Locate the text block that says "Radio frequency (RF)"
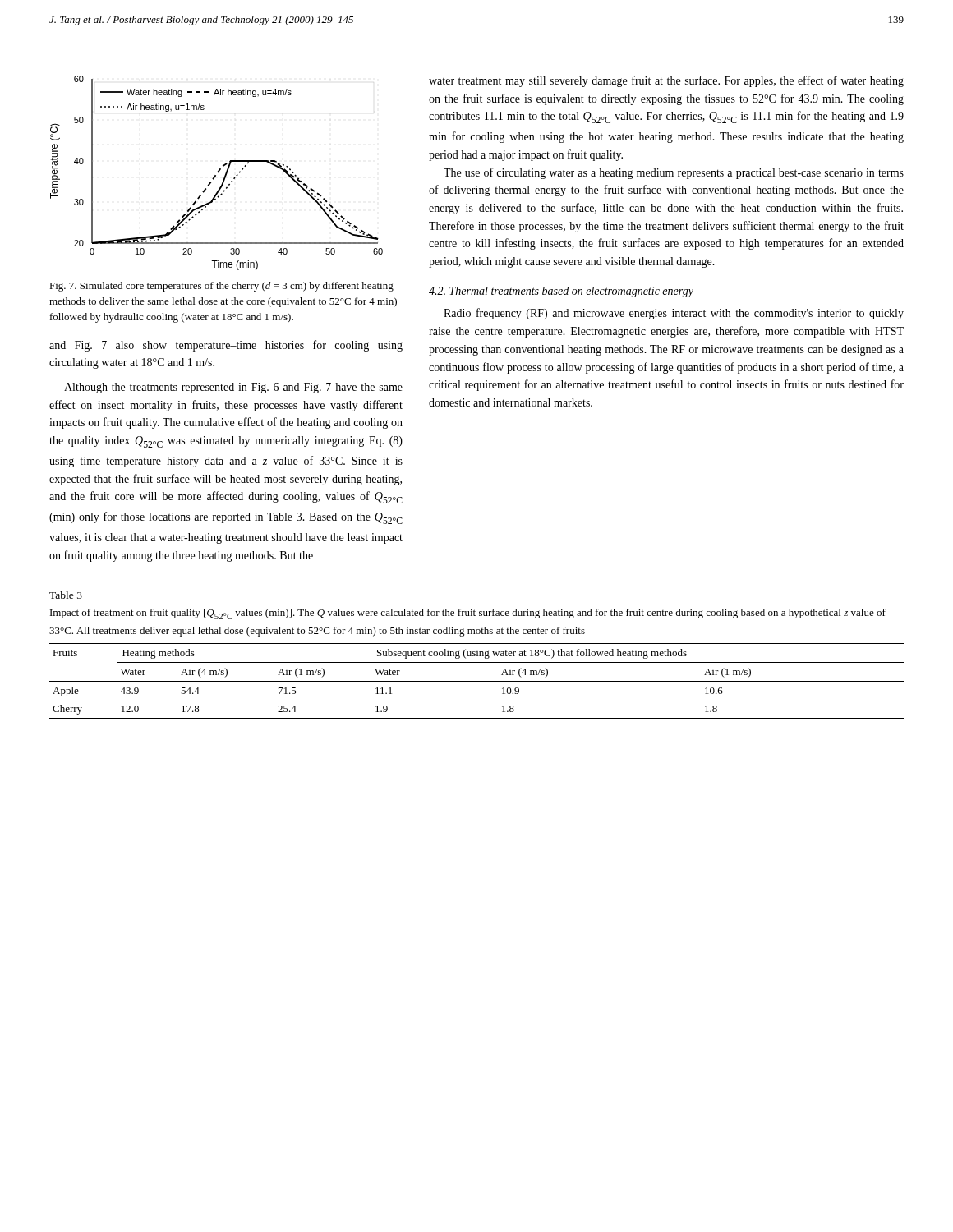This screenshot has height=1232, width=953. pyautogui.click(x=666, y=358)
